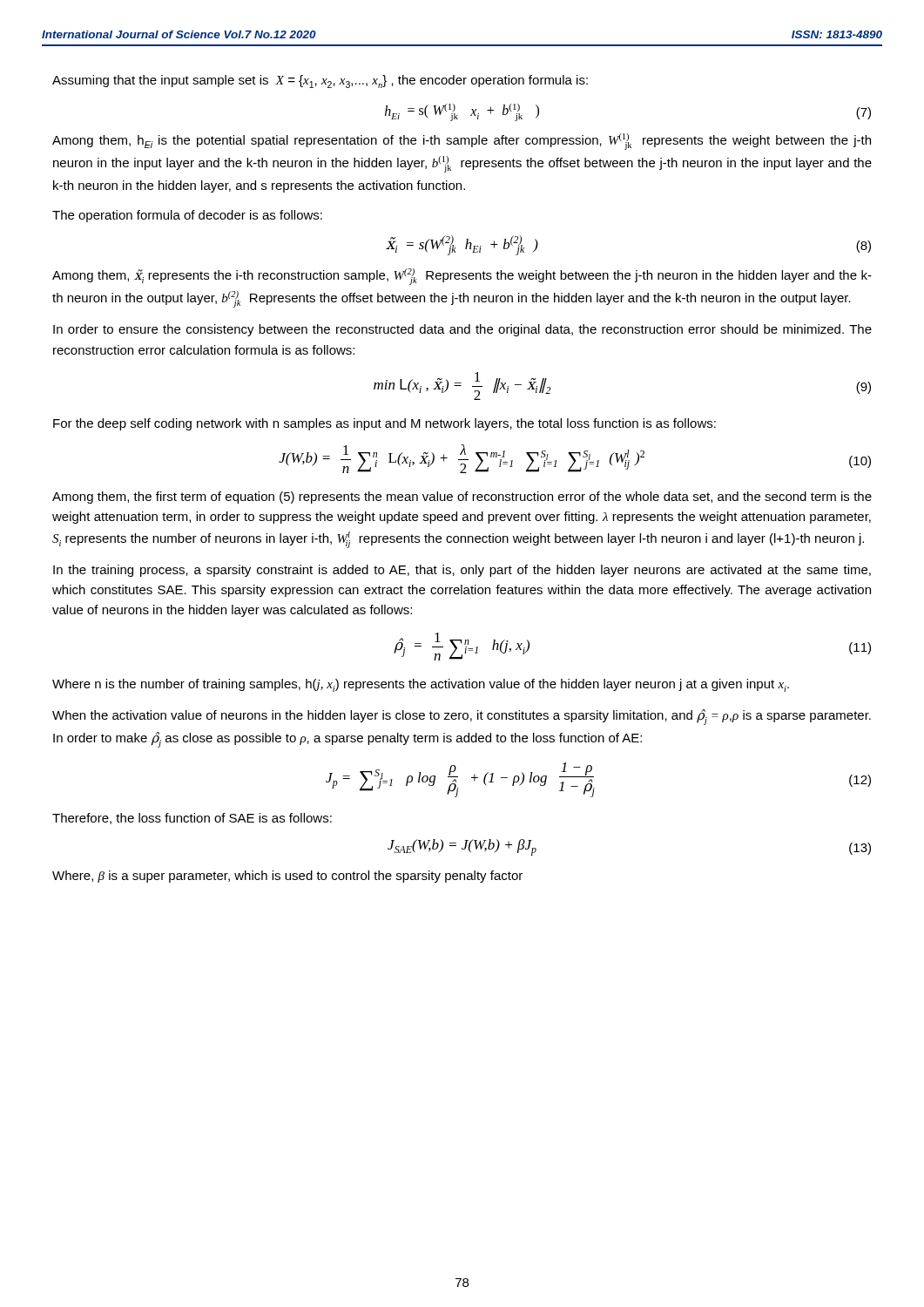Point to the block starting "x̃i = s(W(2)jk hEi + b(2)jk"
The height and width of the screenshot is (1307, 924).
coord(474,246)
